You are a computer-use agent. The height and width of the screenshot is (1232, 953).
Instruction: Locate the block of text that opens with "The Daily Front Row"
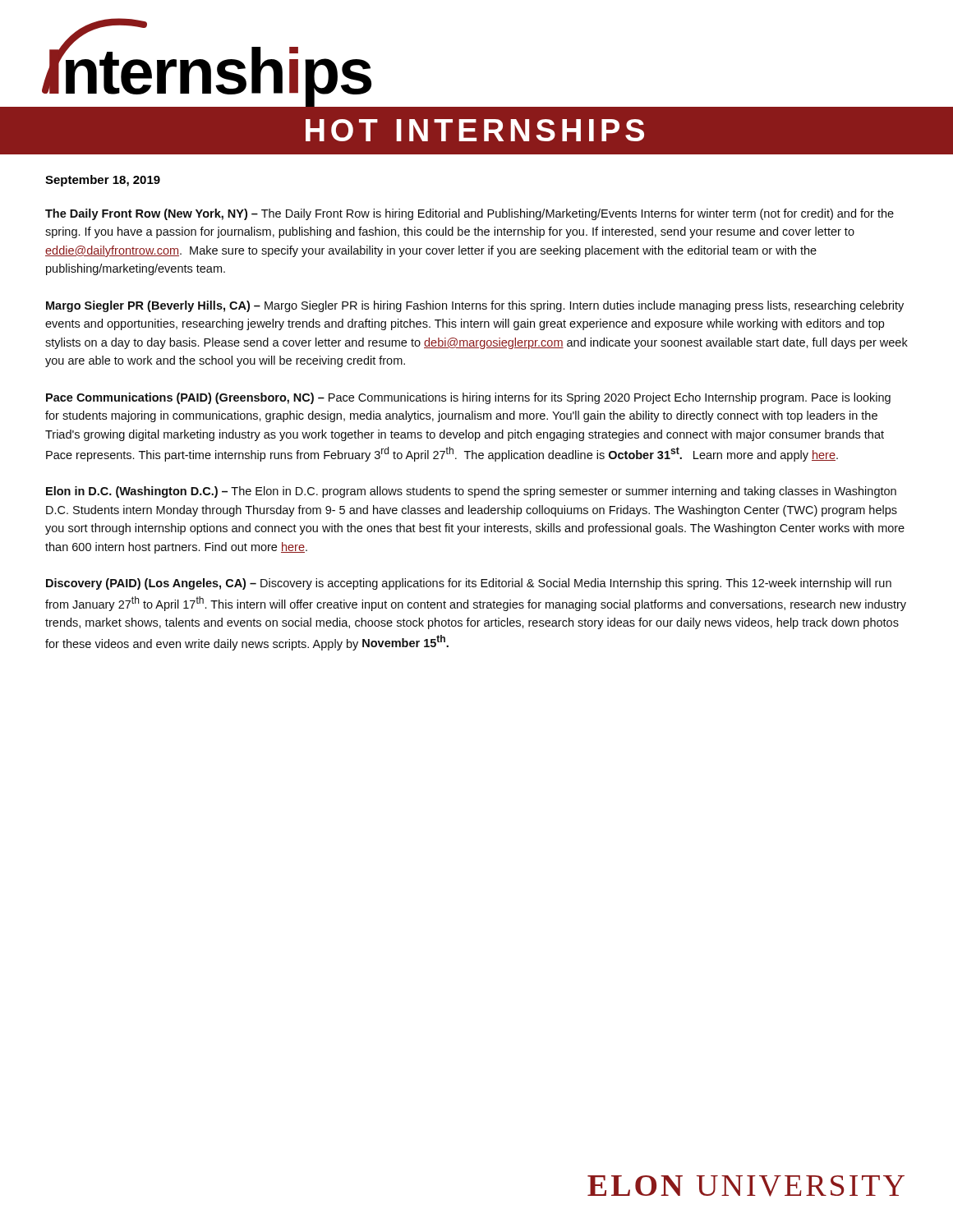(470, 241)
